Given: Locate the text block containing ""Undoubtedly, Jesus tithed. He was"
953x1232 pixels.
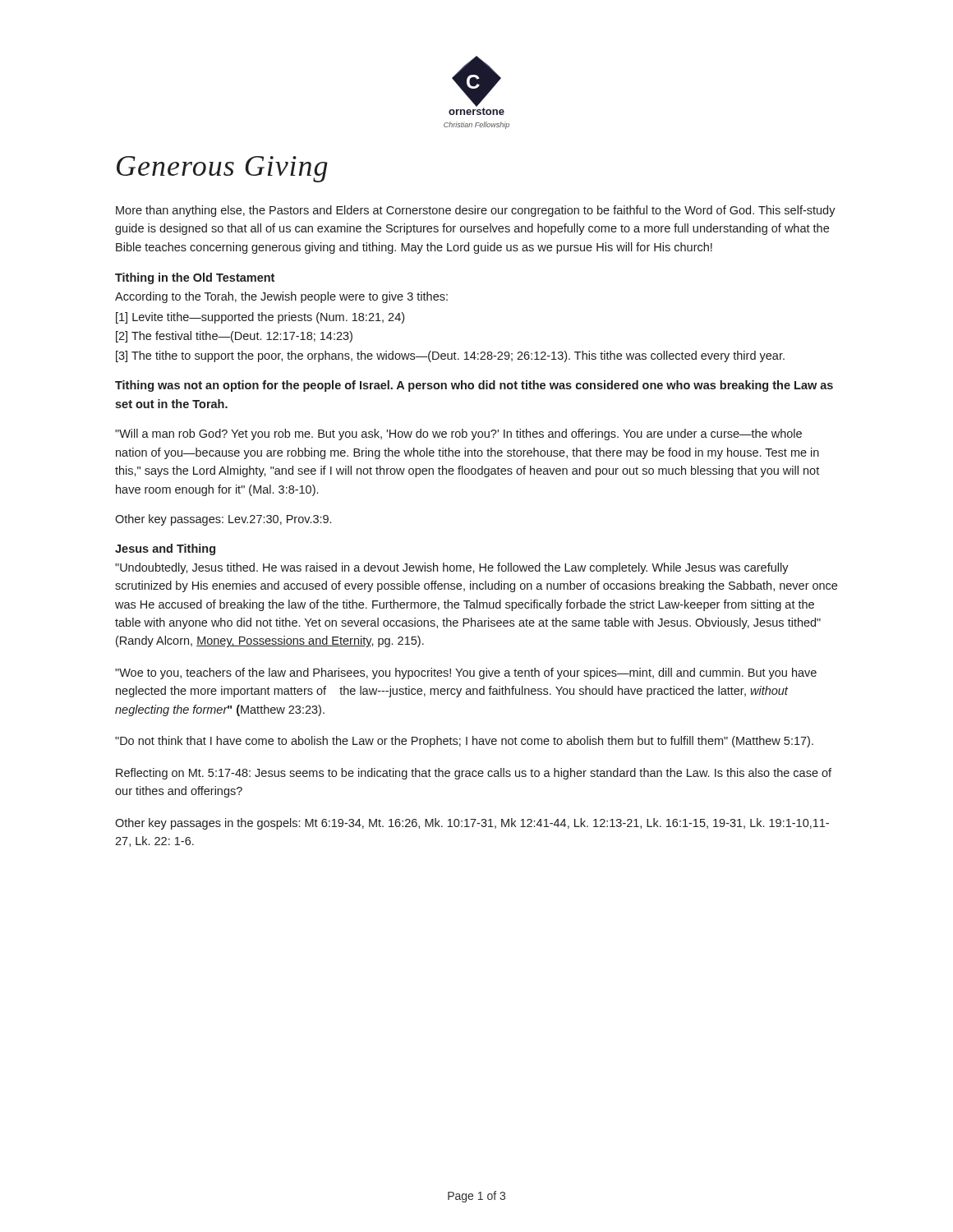Looking at the screenshot, I should pos(476,604).
